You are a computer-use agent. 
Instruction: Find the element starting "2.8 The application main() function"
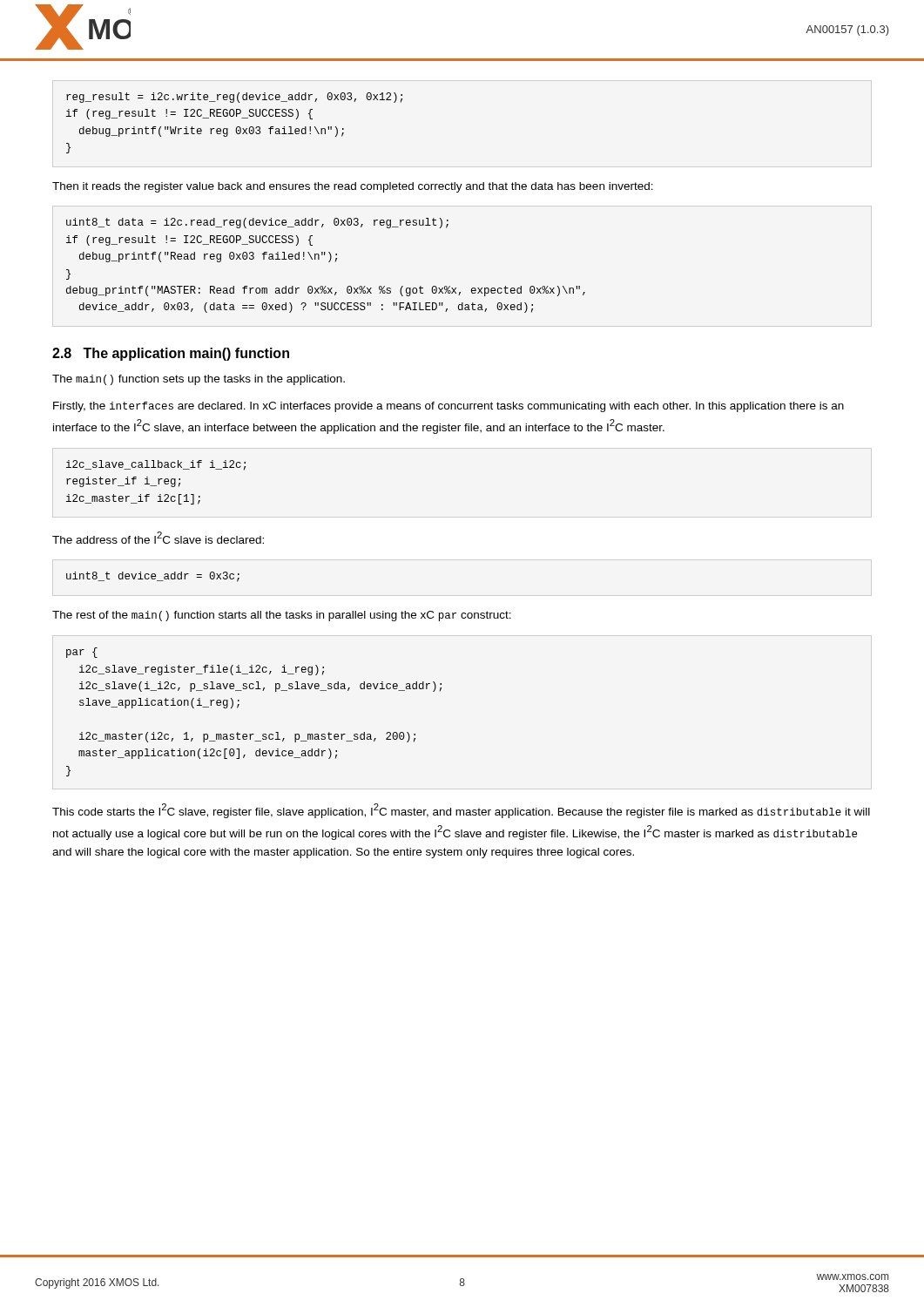click(x=171, y=353)
